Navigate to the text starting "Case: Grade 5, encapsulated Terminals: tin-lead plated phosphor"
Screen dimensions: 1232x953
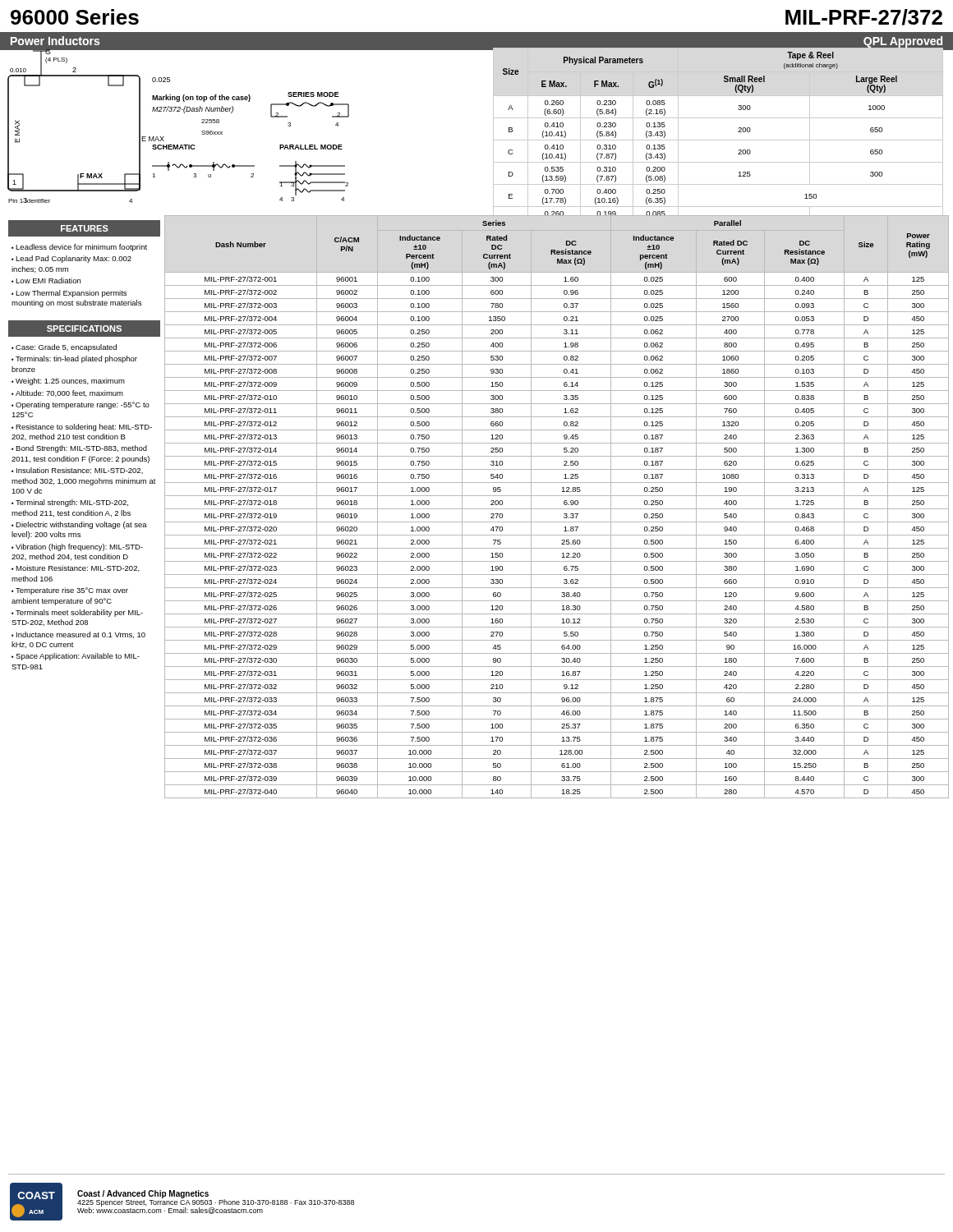click(84, 507)
